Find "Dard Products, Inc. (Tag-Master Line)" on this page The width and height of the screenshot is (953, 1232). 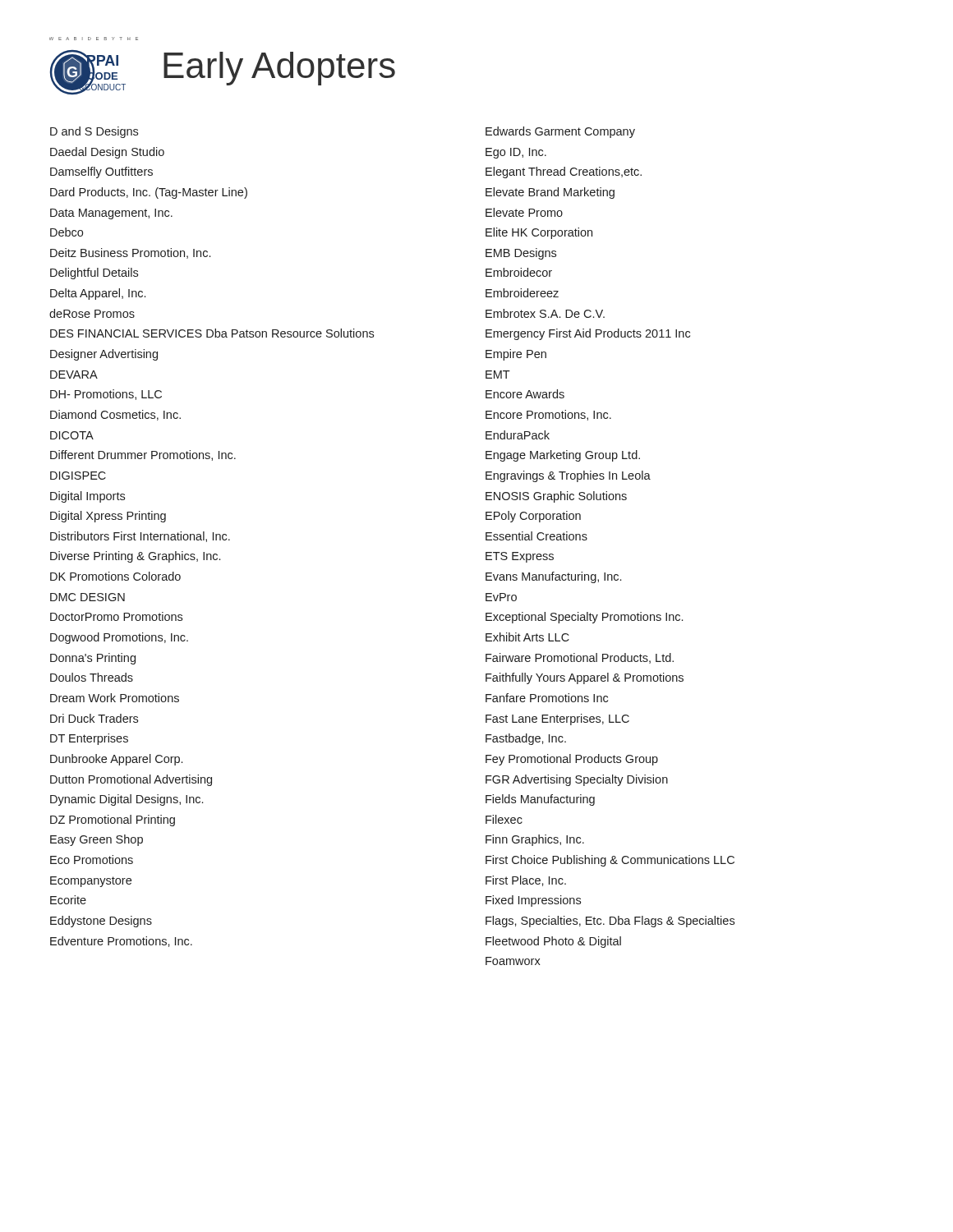click(x=149, y=192)
